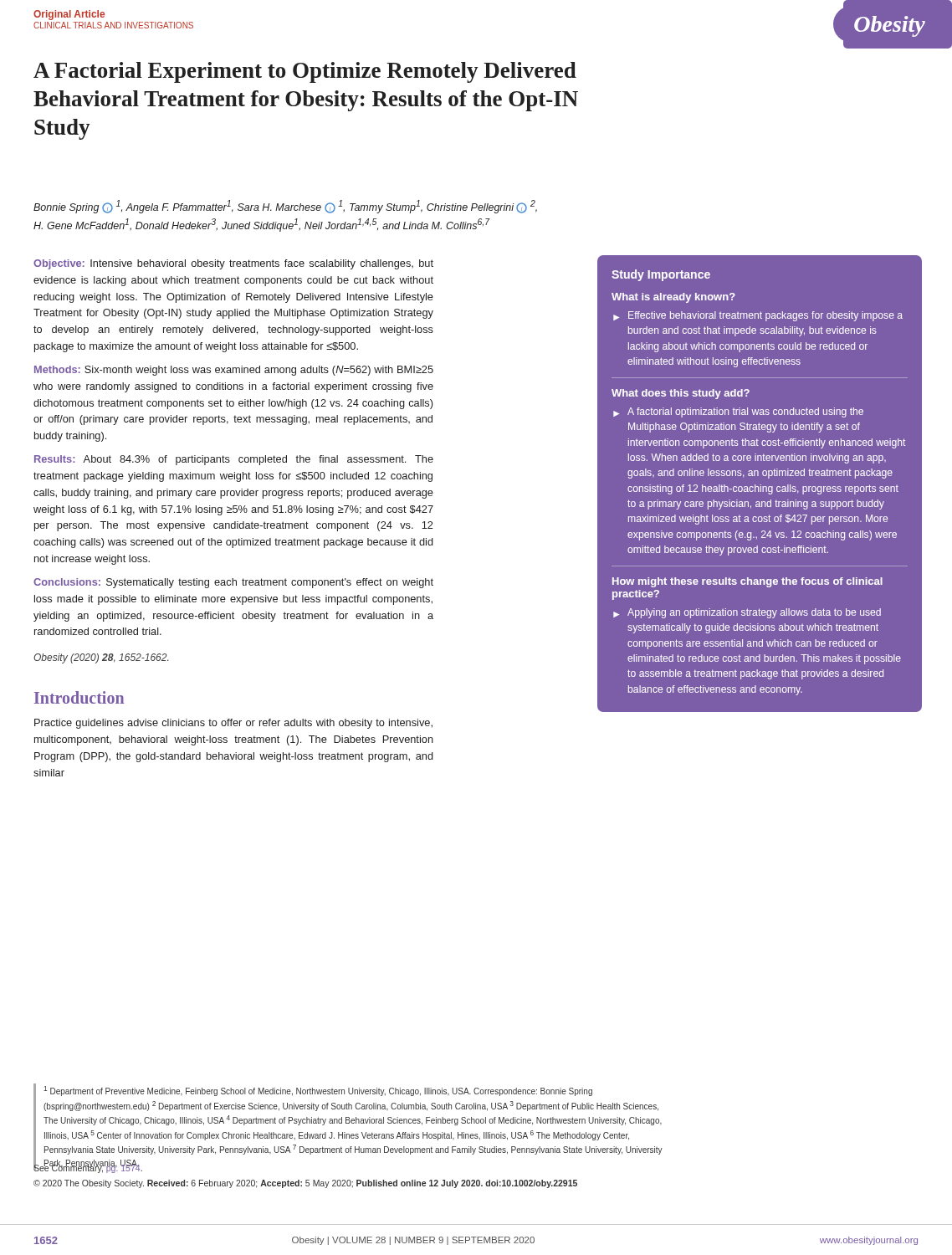Find the text starting "Objective: Intensive behavioral obesity treatments"
The image size is (952, 1255).
(233, 305)
